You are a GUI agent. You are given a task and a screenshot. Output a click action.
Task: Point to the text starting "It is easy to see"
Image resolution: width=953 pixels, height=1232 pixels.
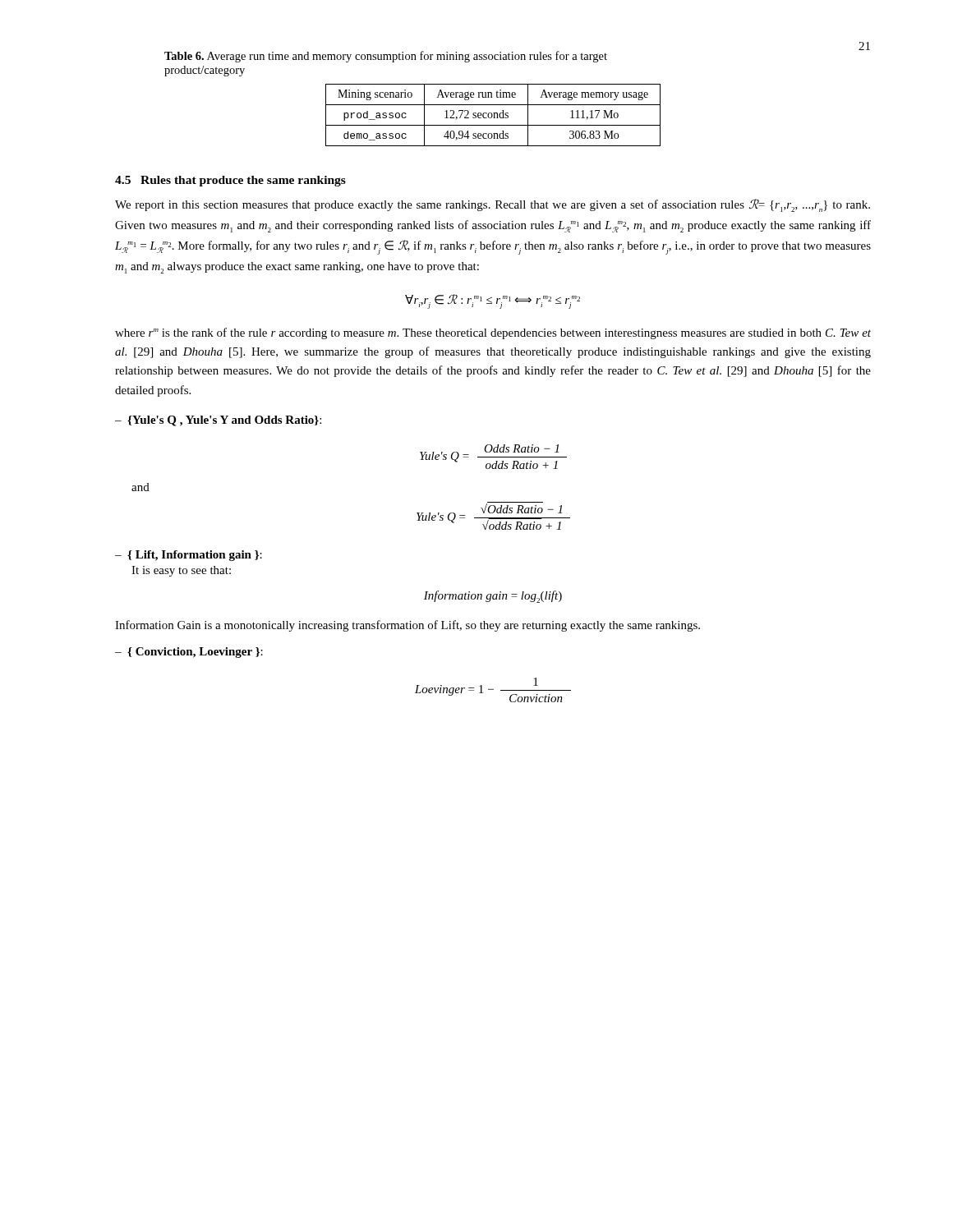182,570
